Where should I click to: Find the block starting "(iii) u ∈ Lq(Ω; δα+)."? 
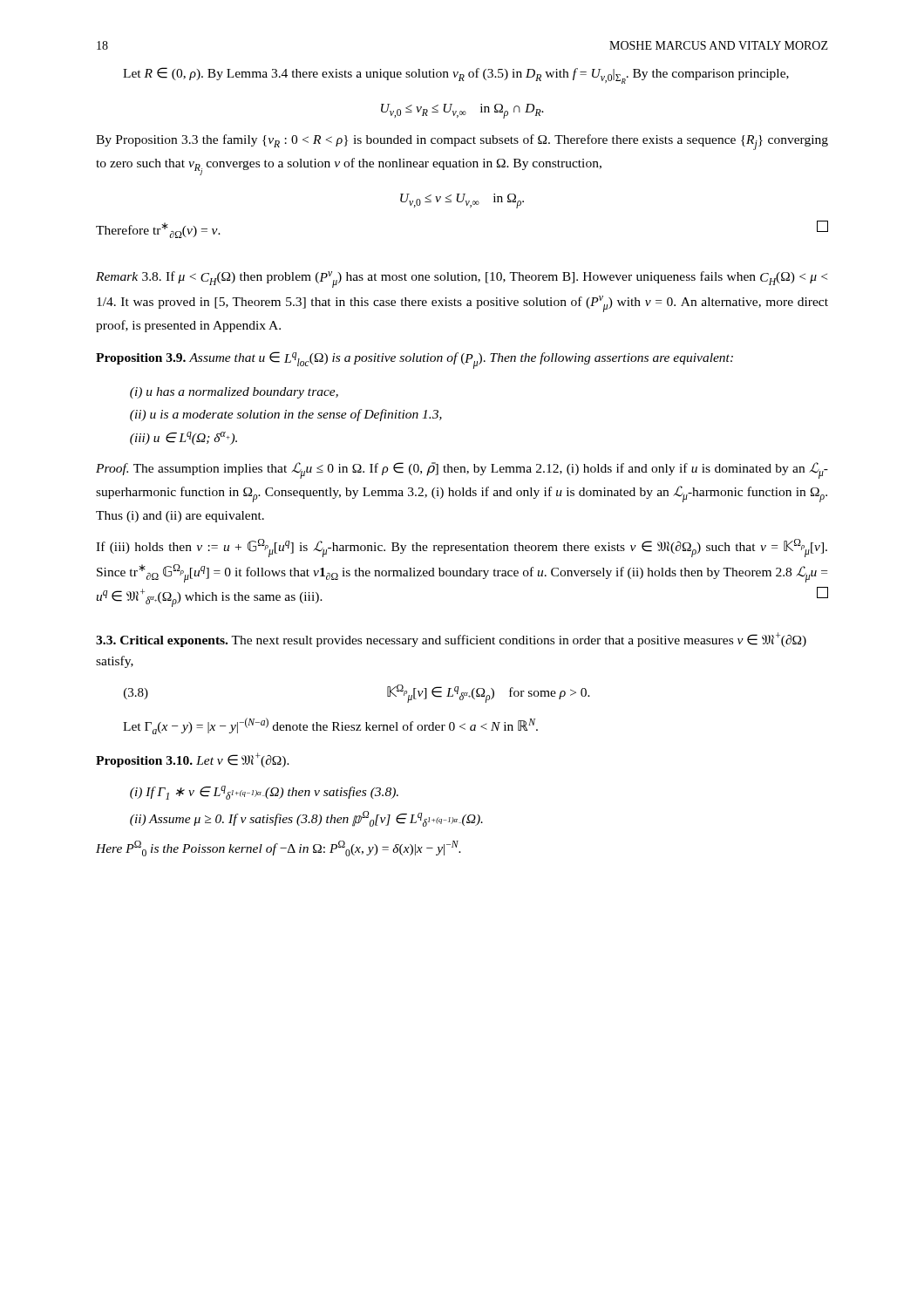coord(184,437)
